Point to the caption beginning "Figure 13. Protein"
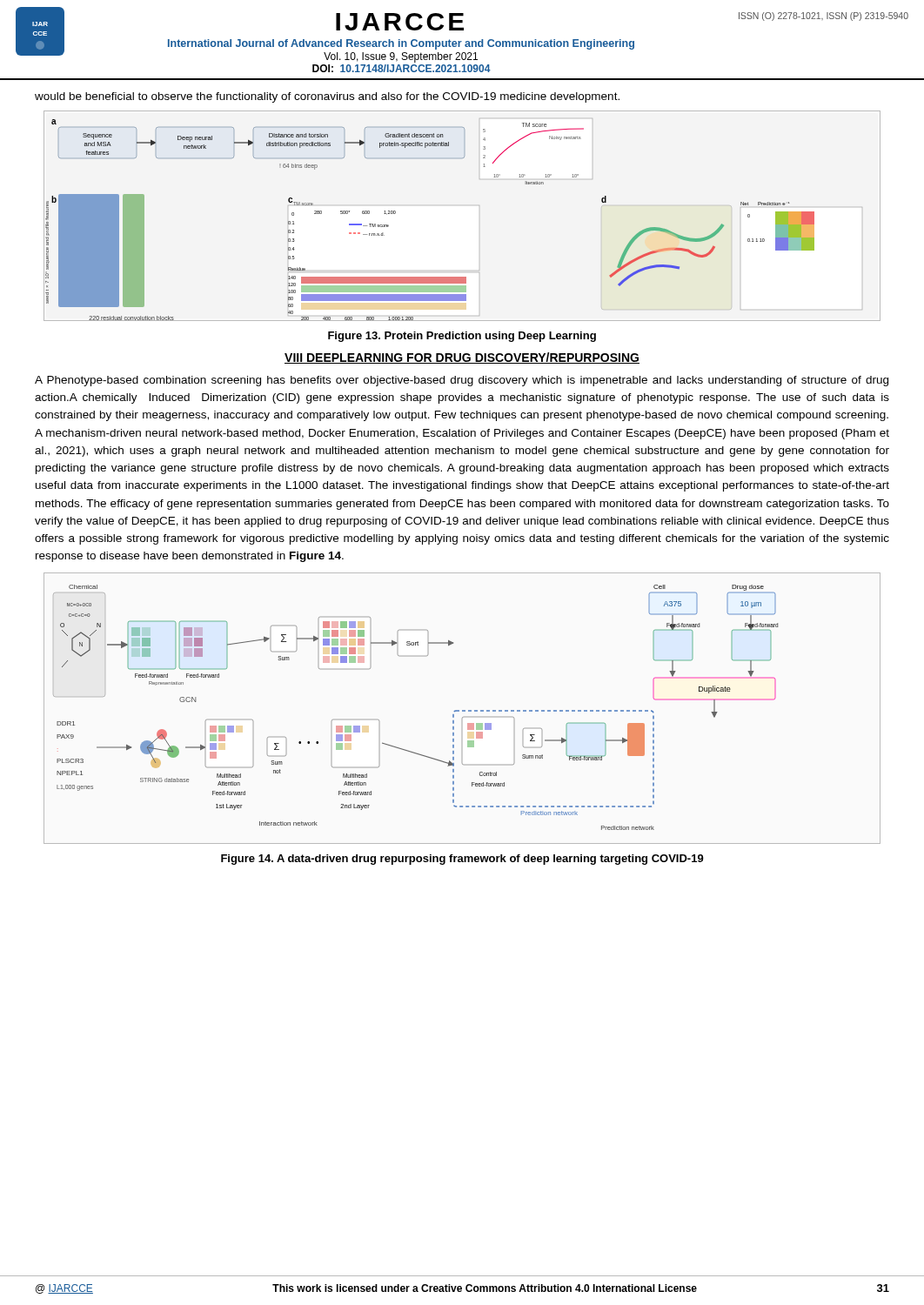This screenshot has height=1305, width=924. pyautogui.click(x=462, y=335)
